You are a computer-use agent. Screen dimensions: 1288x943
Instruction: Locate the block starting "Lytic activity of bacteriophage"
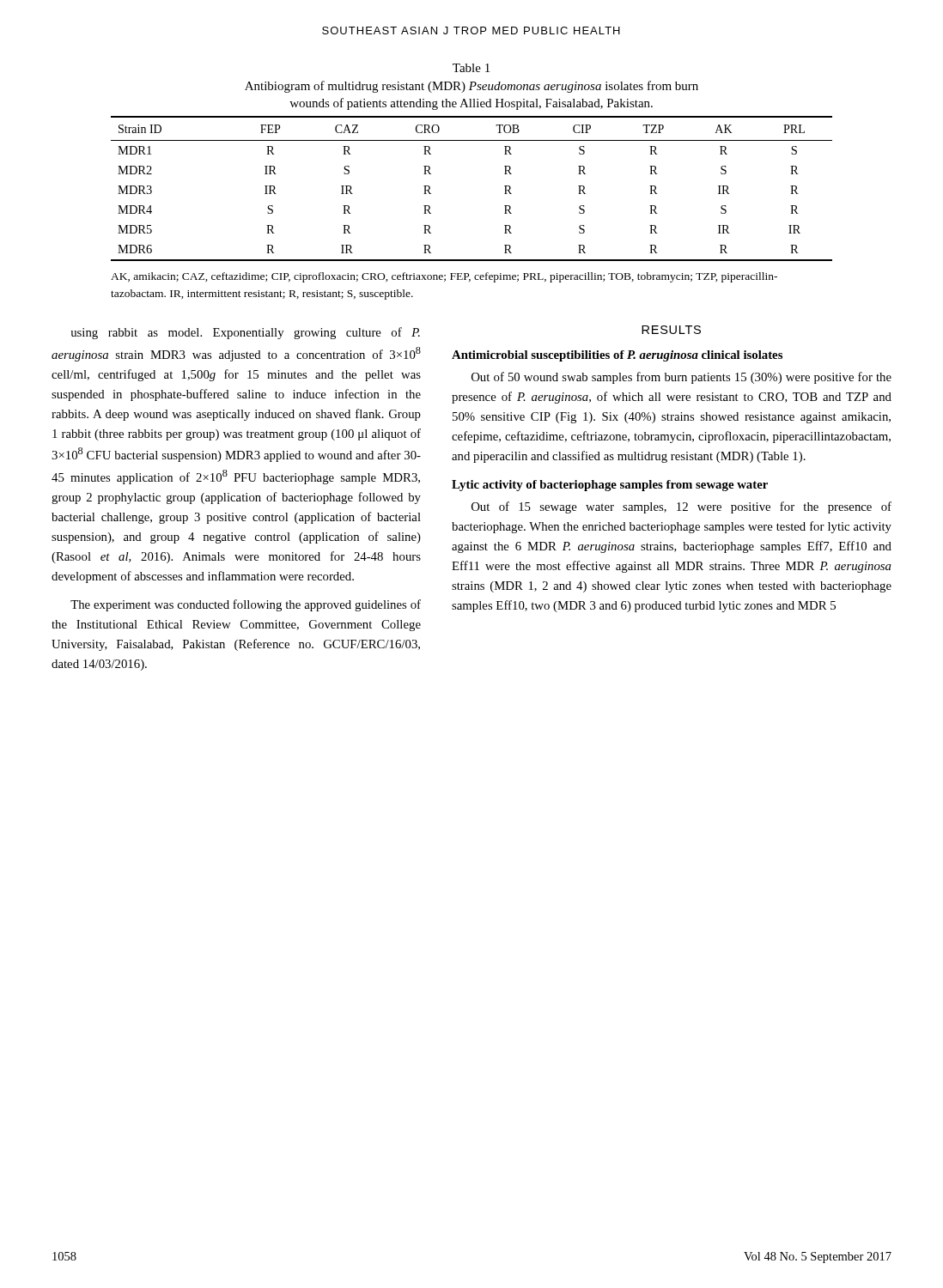point(610,484)
